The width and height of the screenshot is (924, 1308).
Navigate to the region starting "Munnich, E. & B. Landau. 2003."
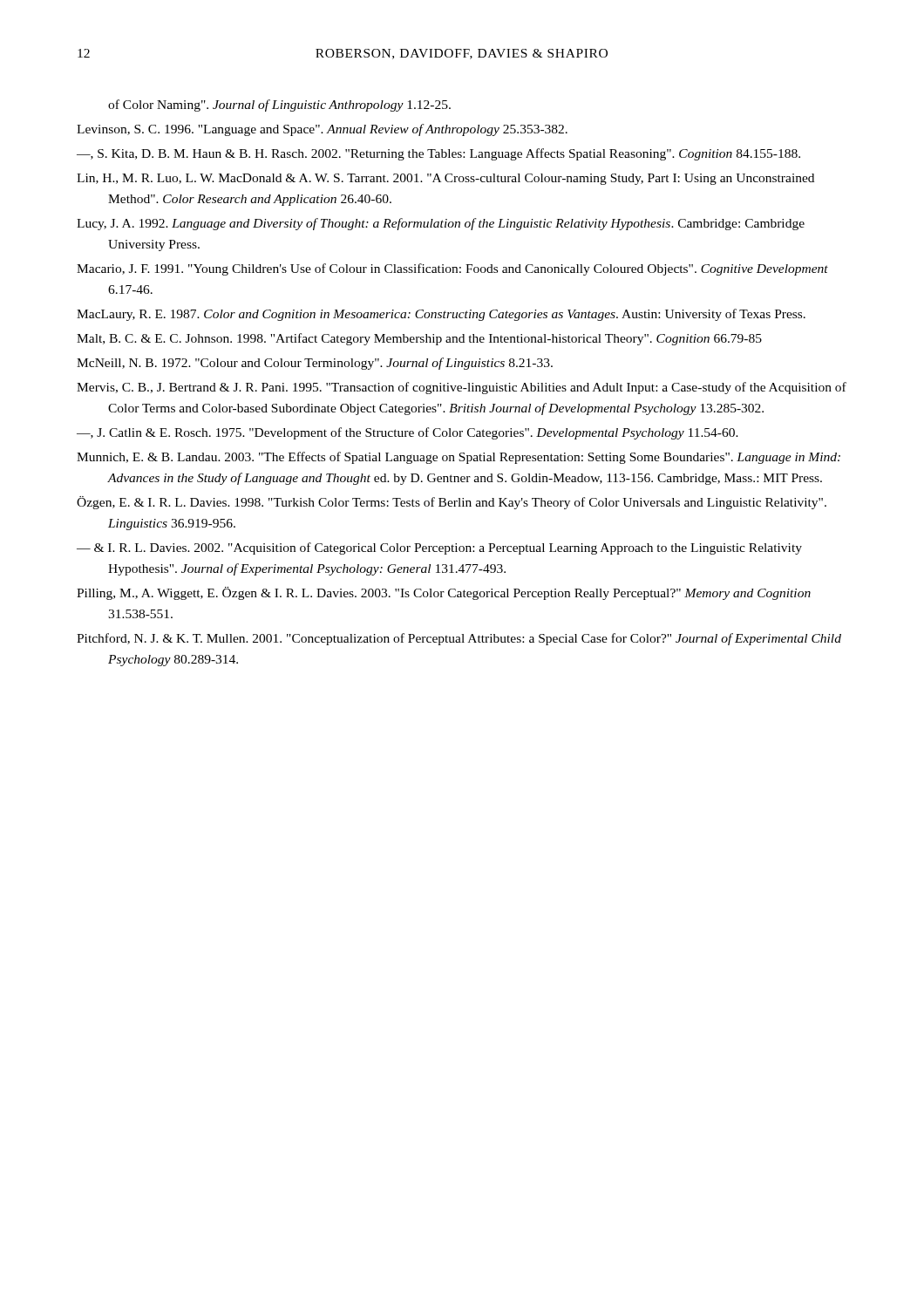point(459,467)
